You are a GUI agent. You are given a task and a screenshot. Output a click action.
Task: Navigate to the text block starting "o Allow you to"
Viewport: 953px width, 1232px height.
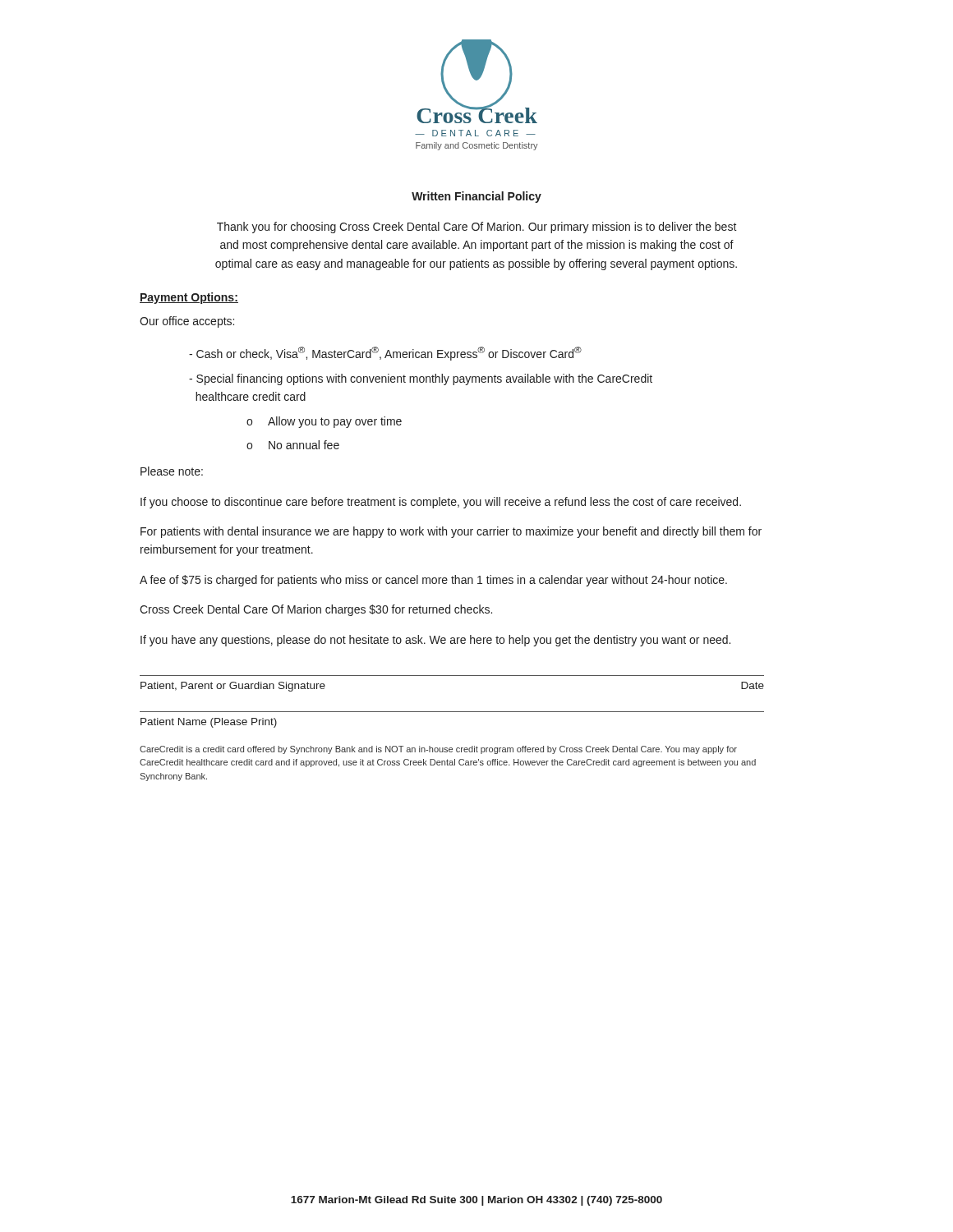click(x=324, y=422)
